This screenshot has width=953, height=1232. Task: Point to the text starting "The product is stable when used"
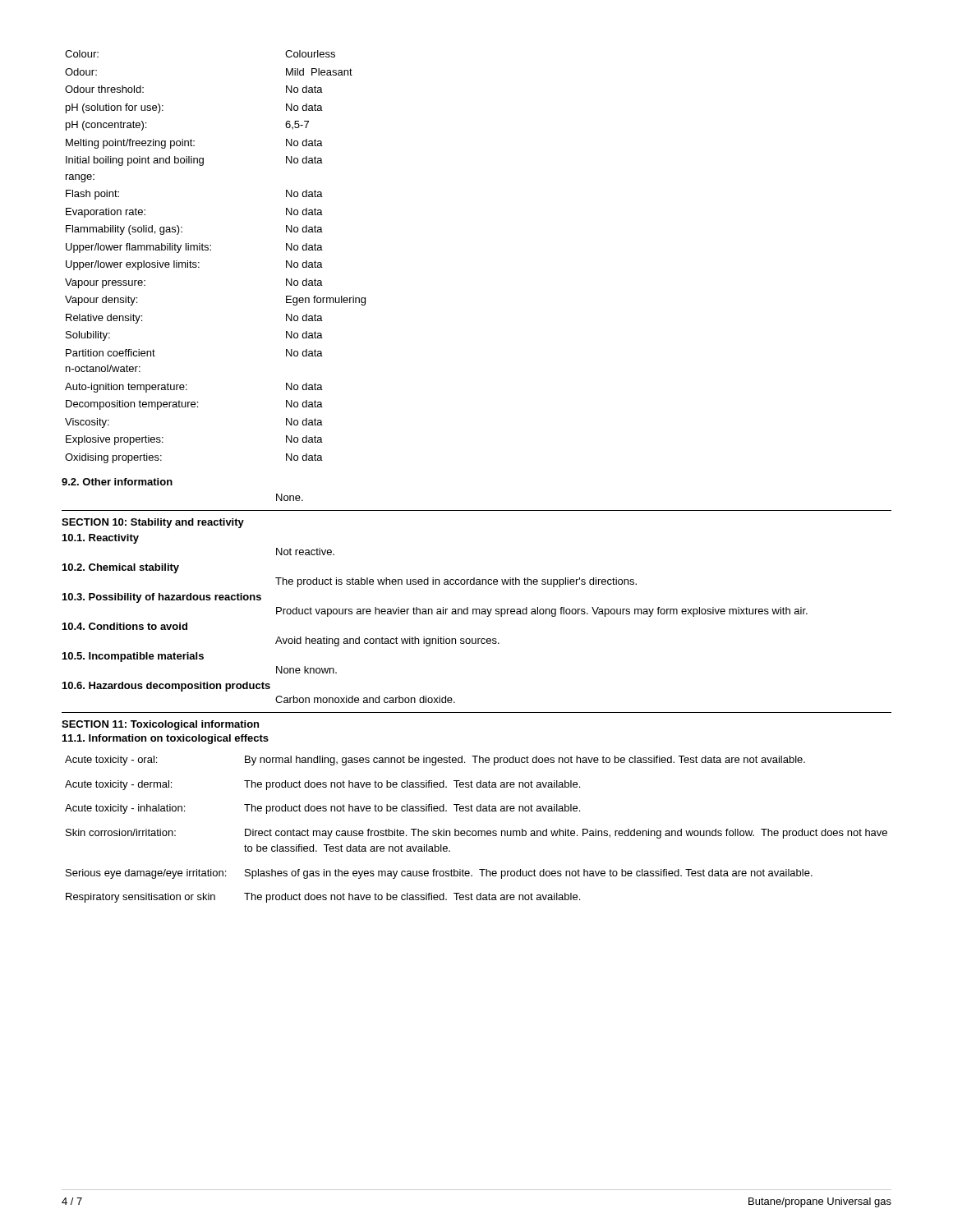[456, 581]
